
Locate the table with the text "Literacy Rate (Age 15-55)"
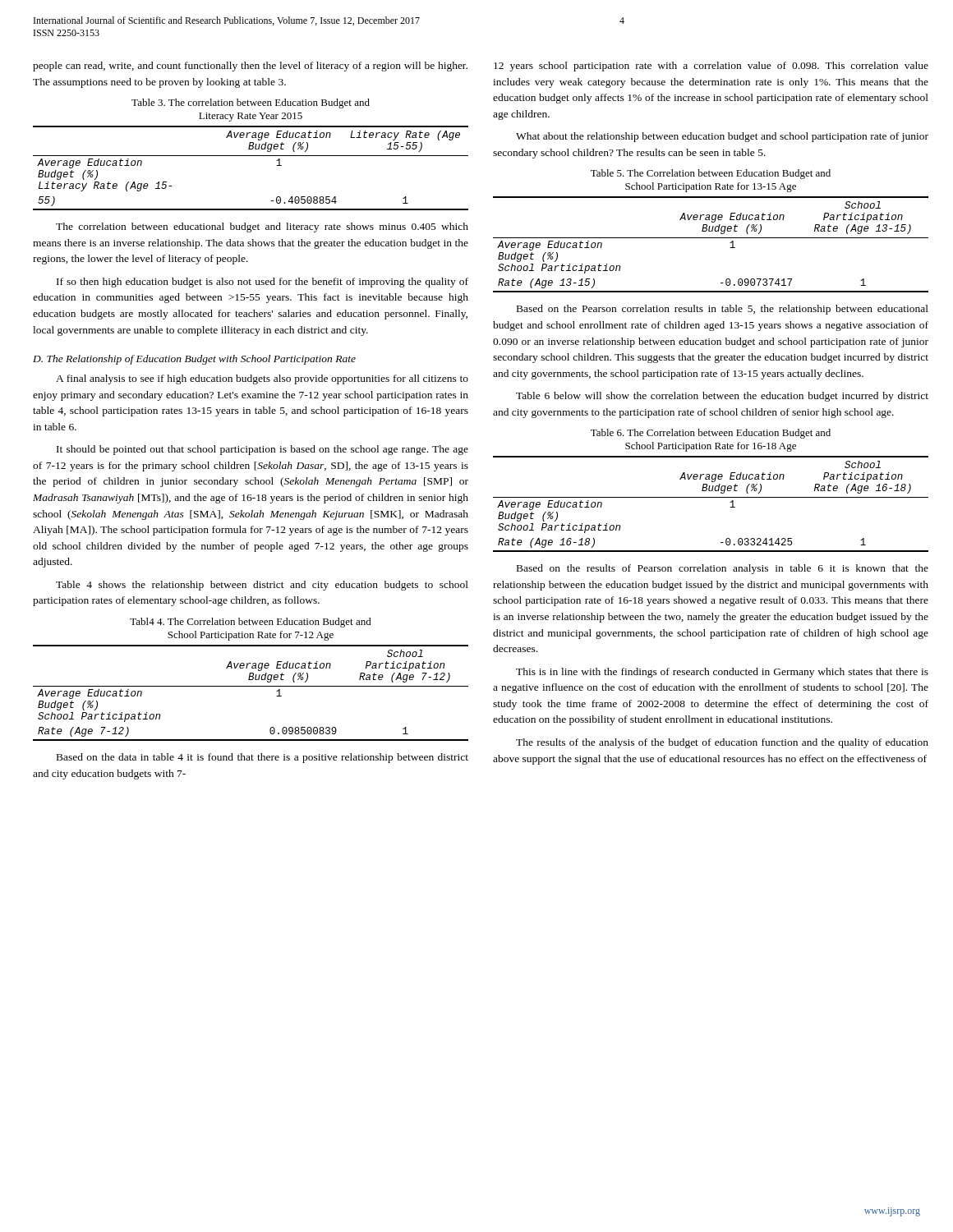tap(251, 168)
